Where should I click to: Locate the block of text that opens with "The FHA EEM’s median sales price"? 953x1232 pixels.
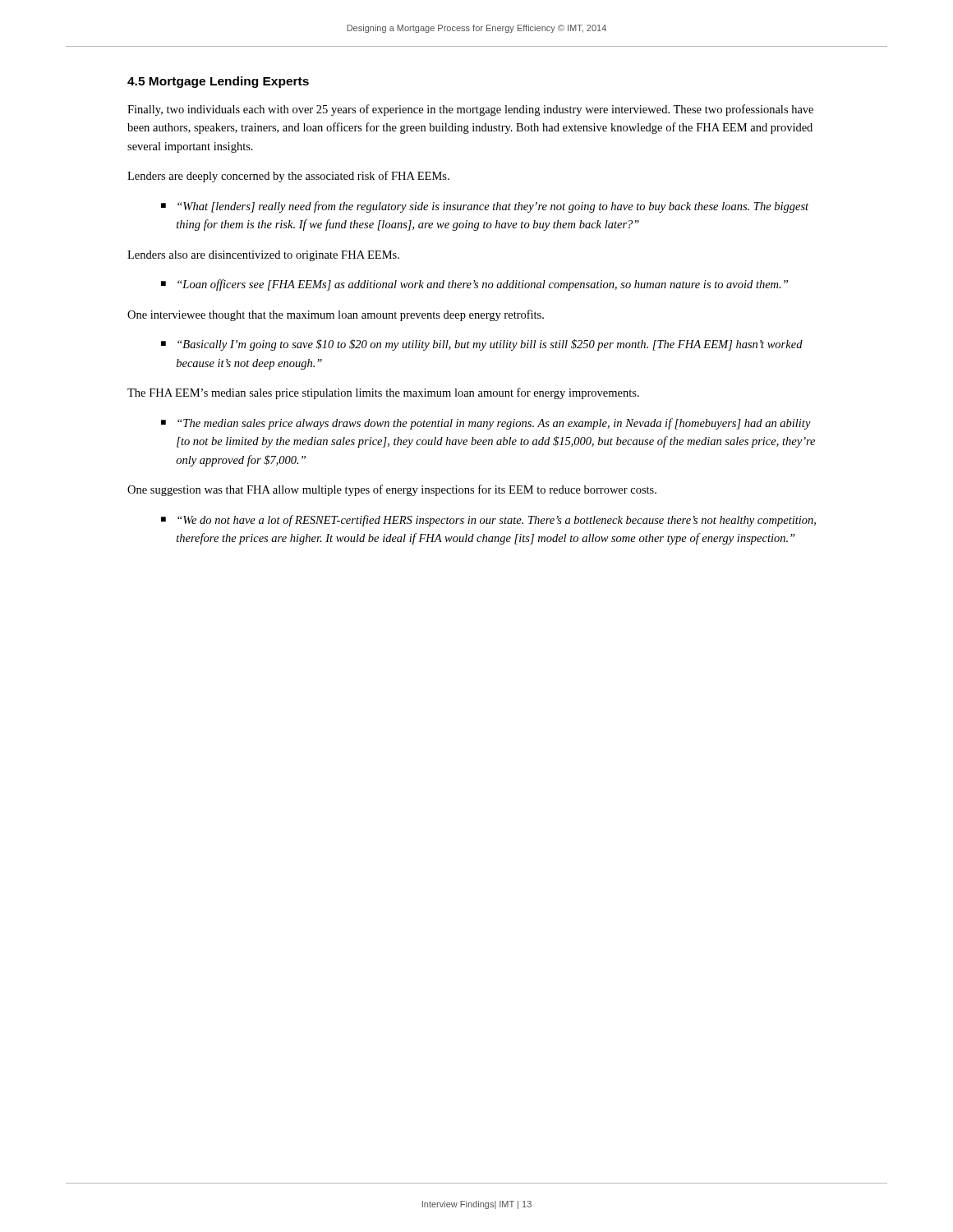pos(383,393)
